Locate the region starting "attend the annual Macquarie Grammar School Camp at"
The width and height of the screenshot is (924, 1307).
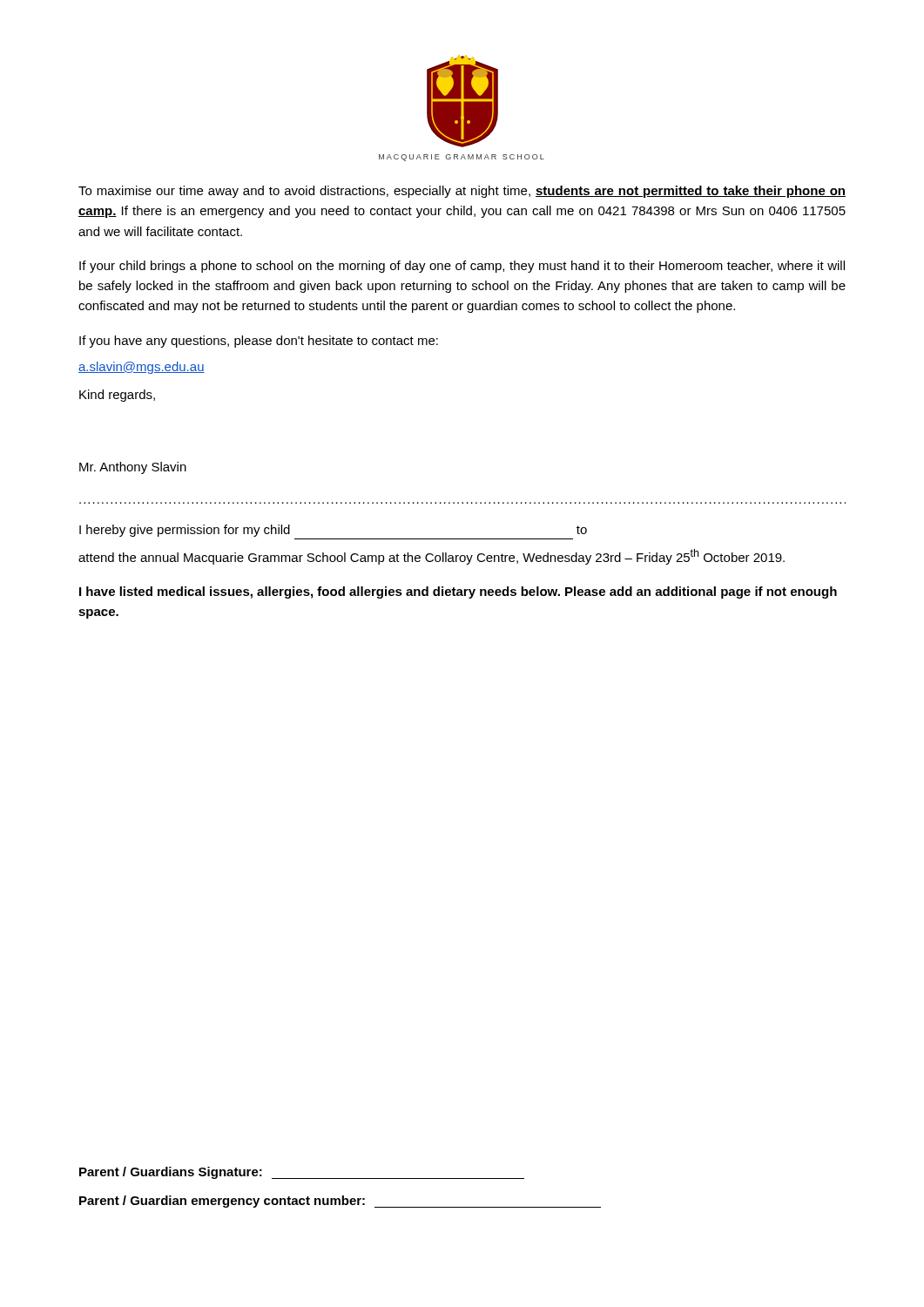tap(432, 555)
